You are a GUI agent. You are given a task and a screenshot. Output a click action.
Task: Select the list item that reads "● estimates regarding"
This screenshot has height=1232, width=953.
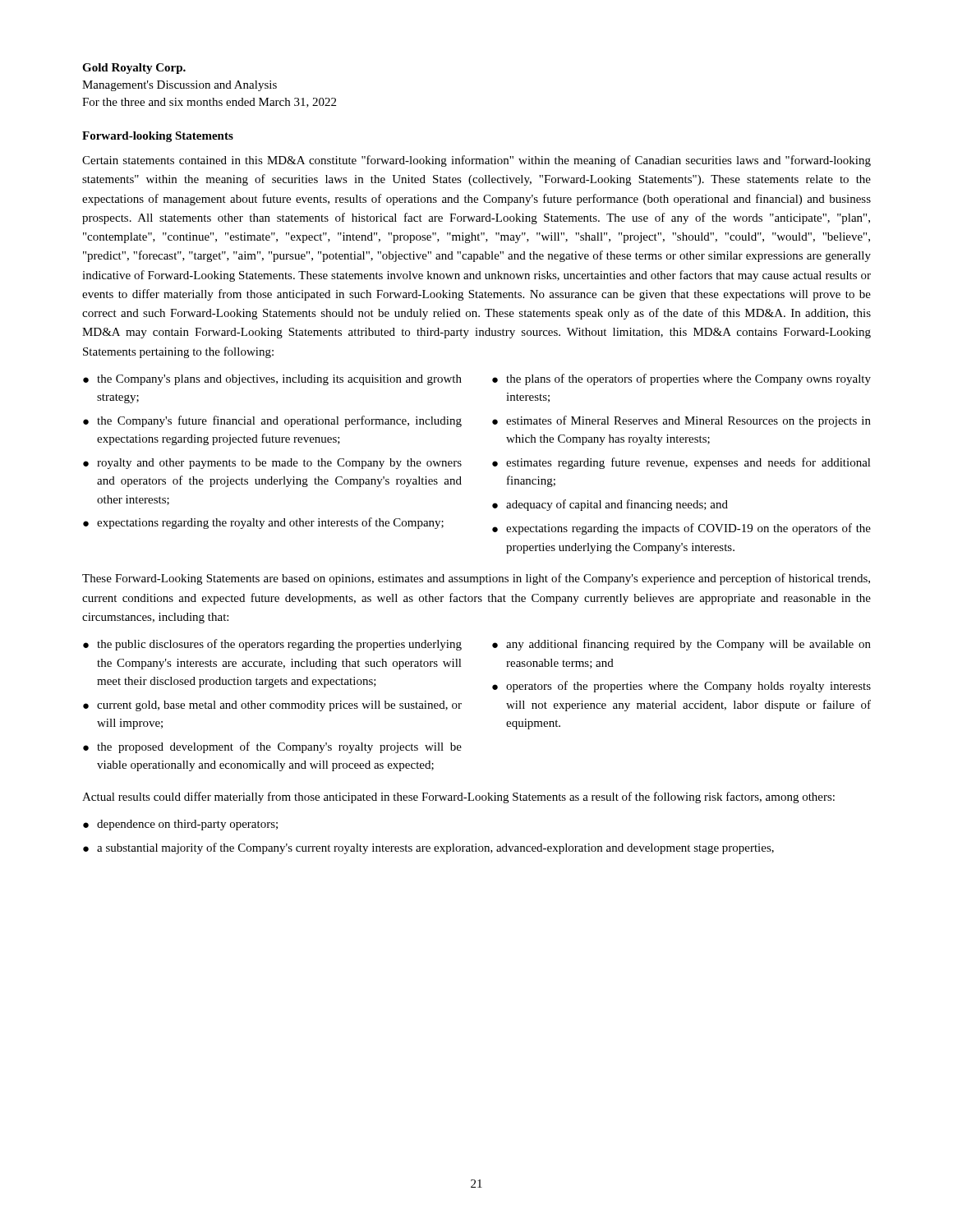click(x=681, y=472)
